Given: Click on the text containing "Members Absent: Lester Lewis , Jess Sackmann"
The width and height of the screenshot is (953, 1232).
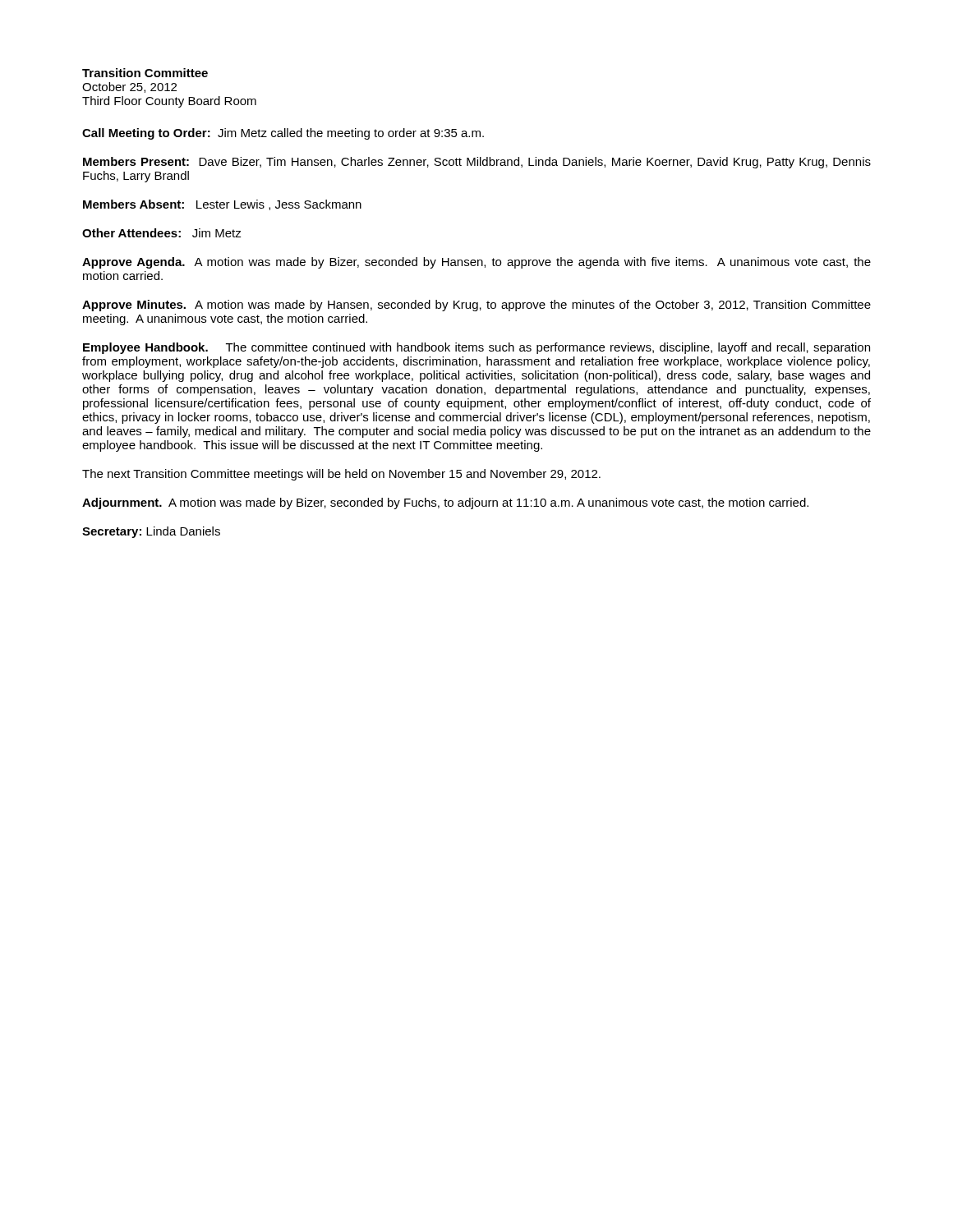Looking at the screenshot, I should point(222,204).
